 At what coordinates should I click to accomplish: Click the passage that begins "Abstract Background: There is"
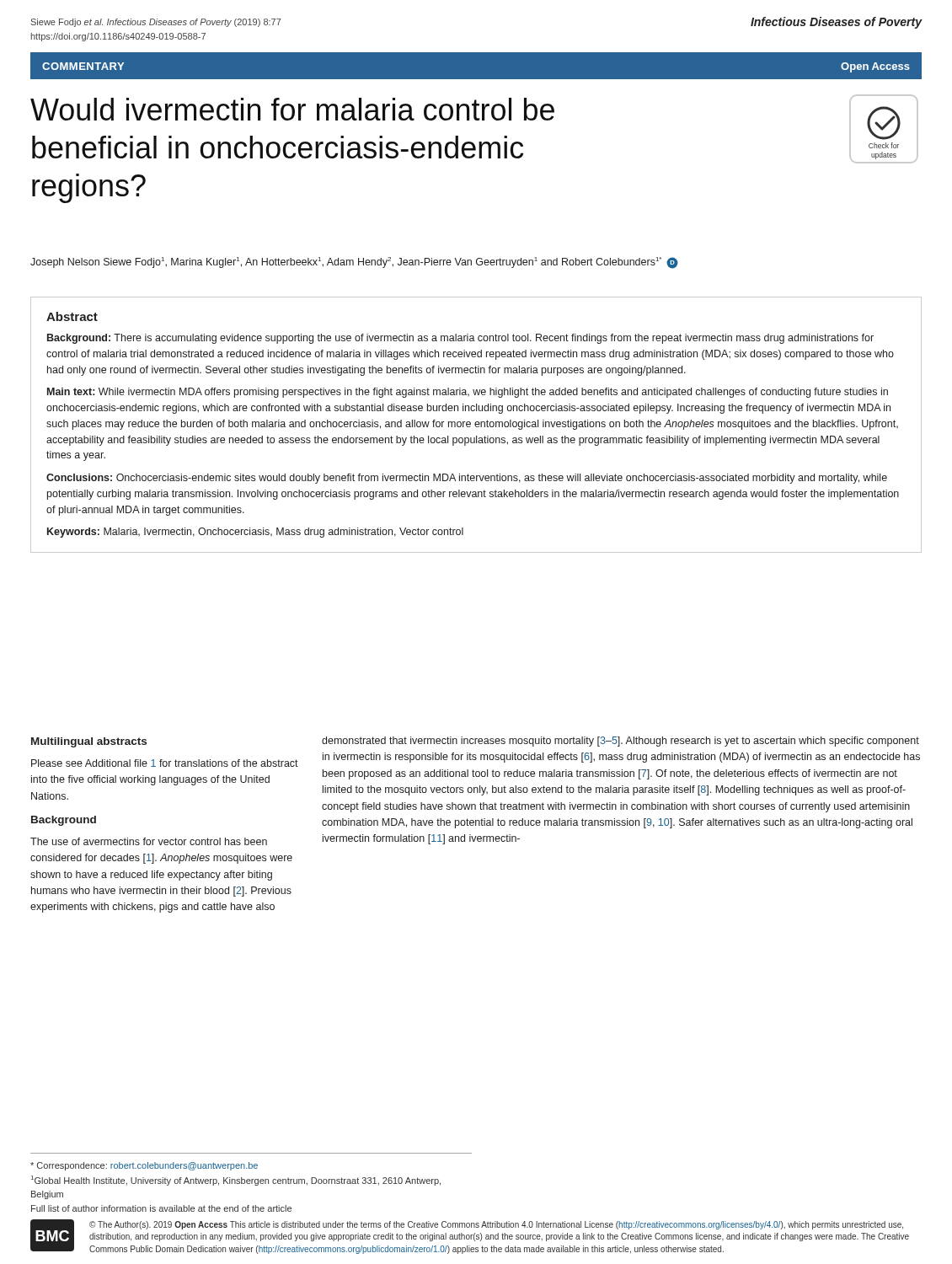pyautogui.click(x=476, y=425)
